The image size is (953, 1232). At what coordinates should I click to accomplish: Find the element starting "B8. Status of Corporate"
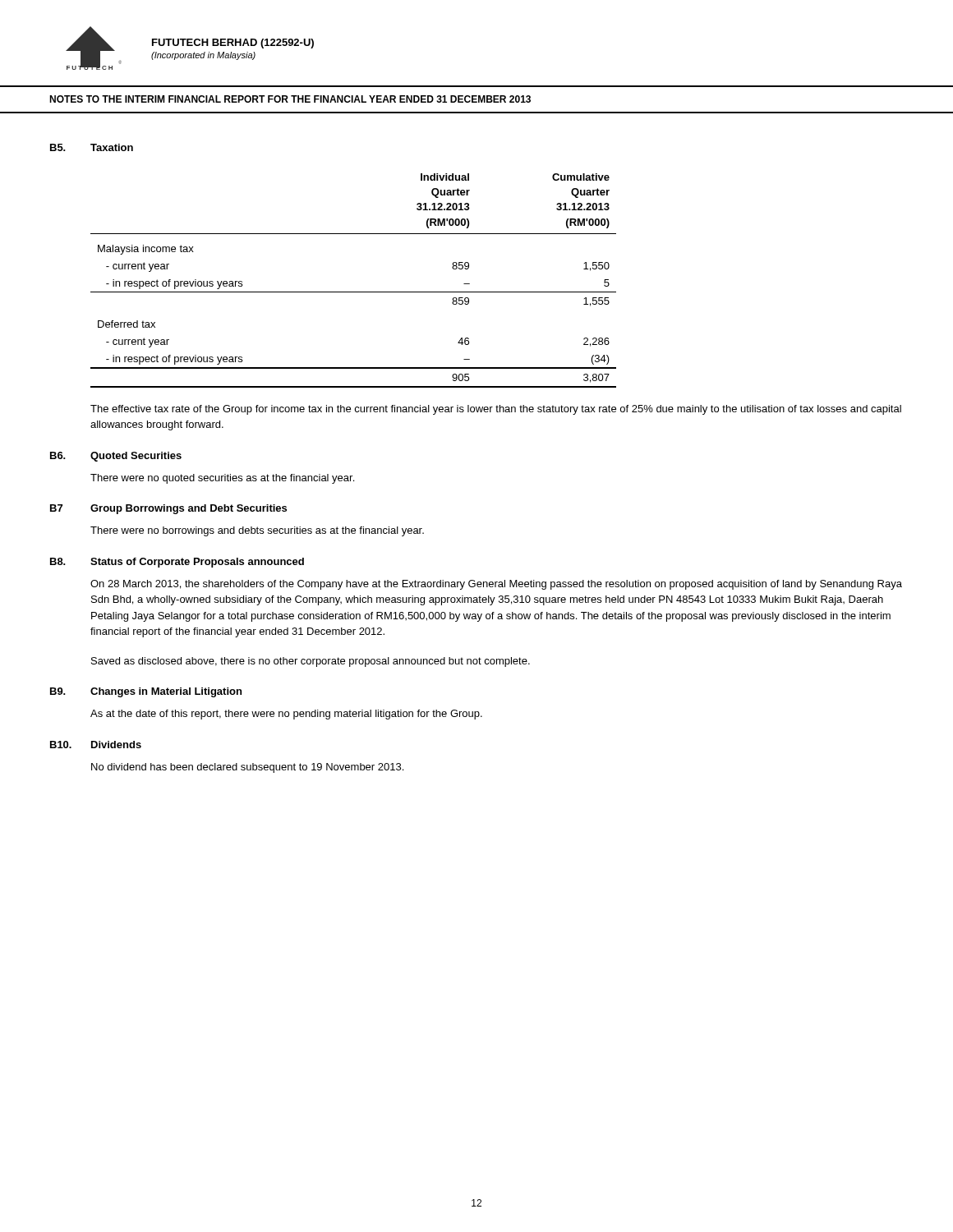[177, 561]
